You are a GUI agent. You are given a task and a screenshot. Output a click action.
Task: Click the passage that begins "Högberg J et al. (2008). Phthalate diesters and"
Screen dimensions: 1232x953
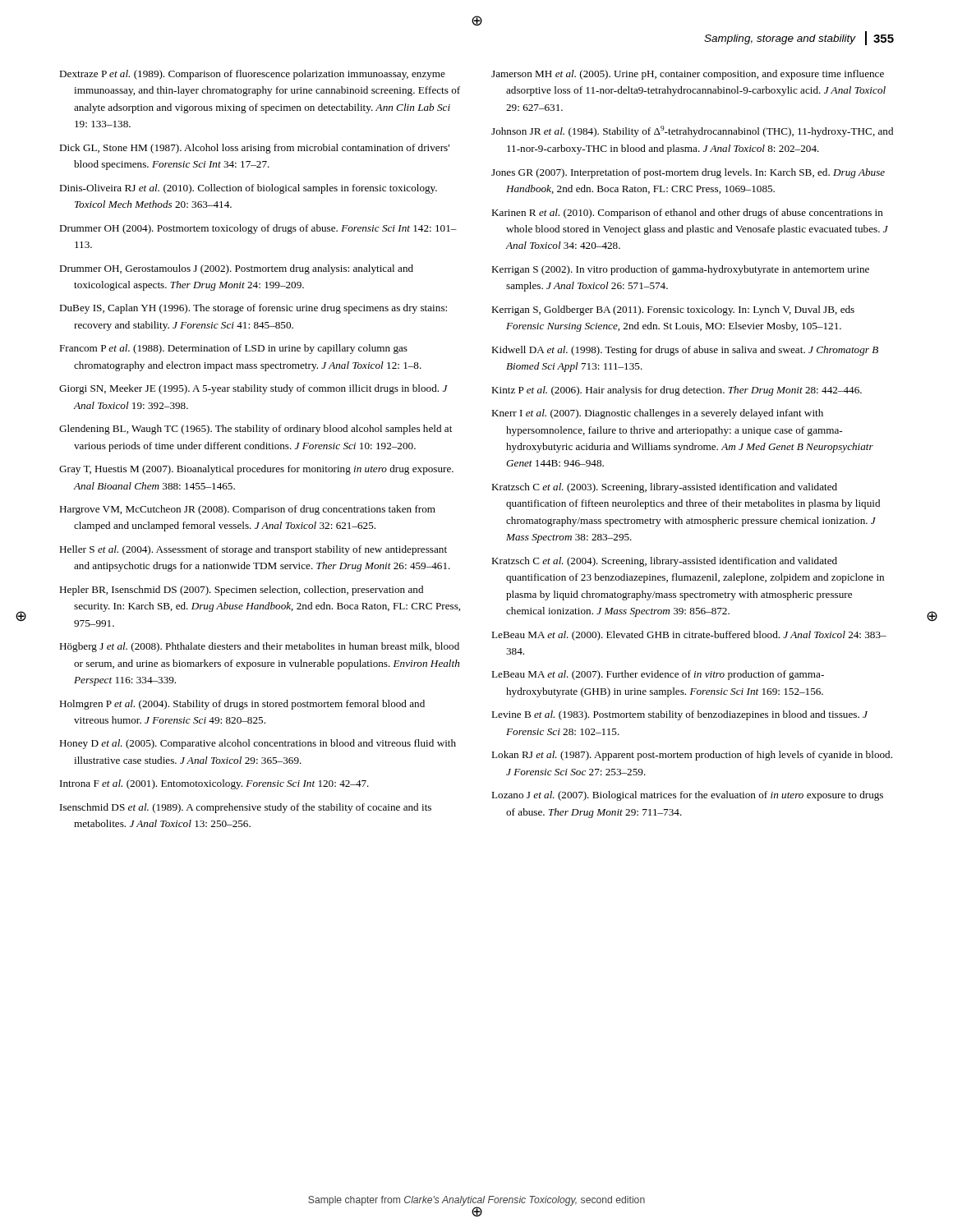(x=260, y=663)
